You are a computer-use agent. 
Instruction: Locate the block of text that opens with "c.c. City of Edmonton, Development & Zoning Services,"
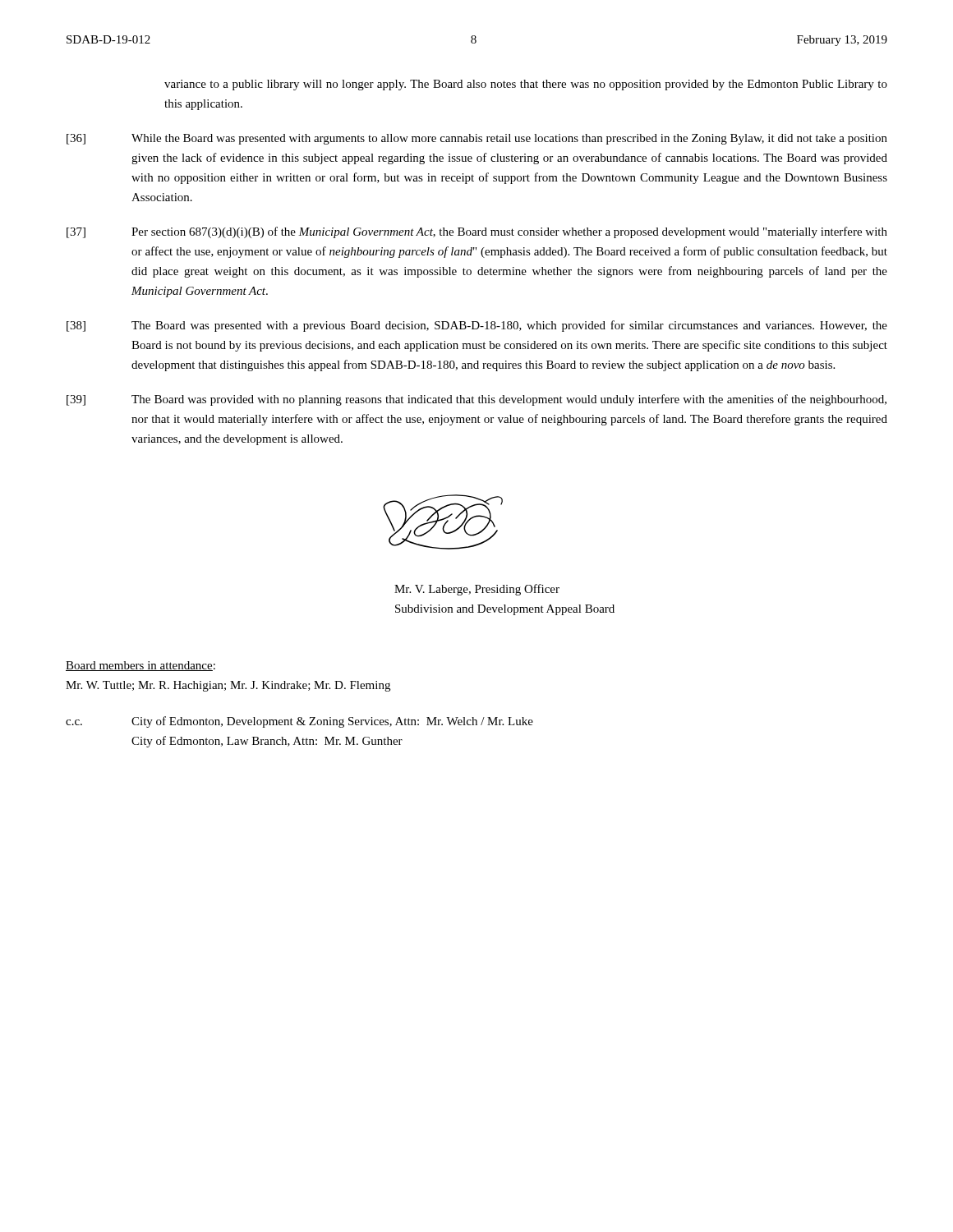(x=299, y=731)
